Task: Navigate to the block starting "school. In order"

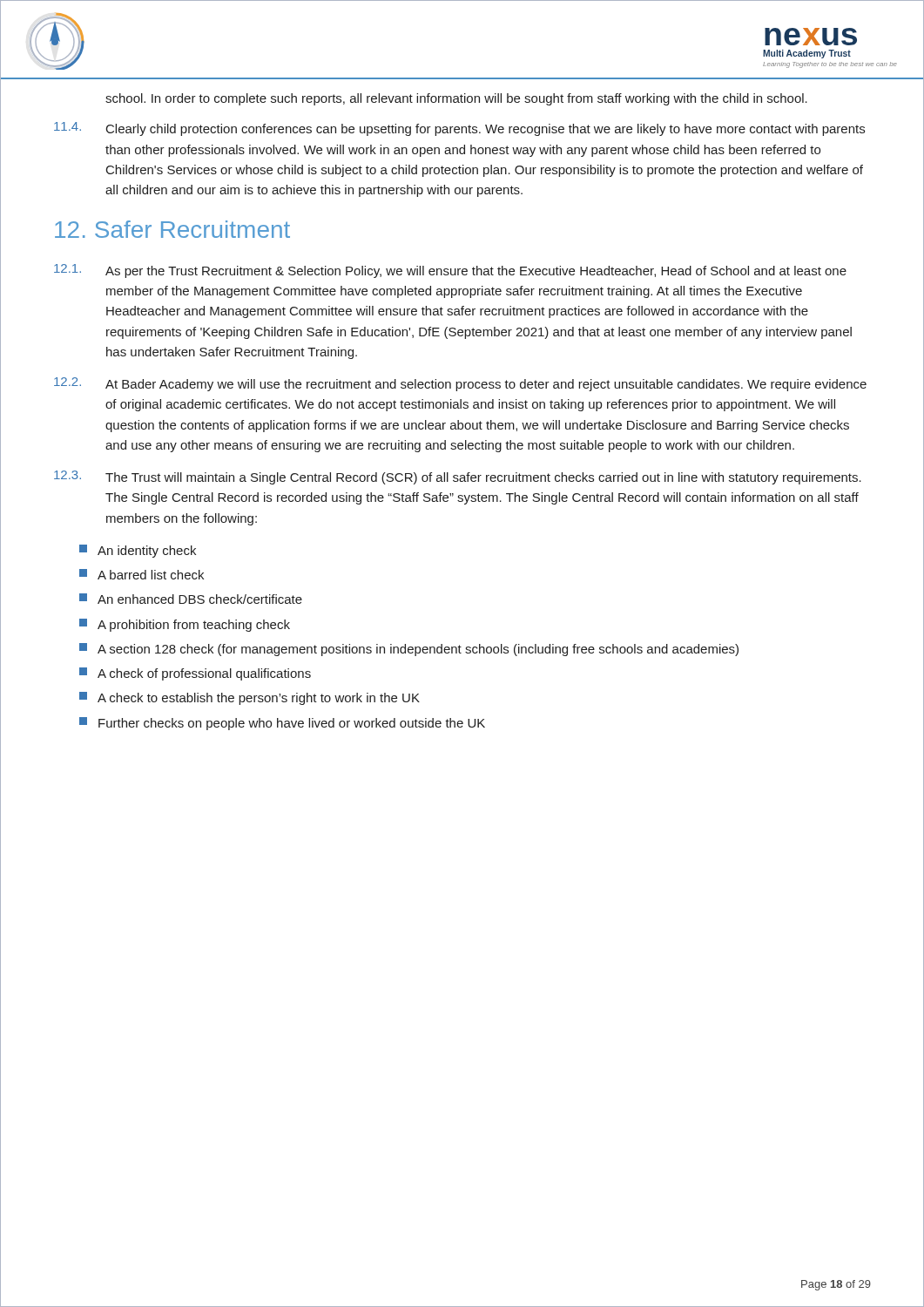Action: tap(457, 98)
